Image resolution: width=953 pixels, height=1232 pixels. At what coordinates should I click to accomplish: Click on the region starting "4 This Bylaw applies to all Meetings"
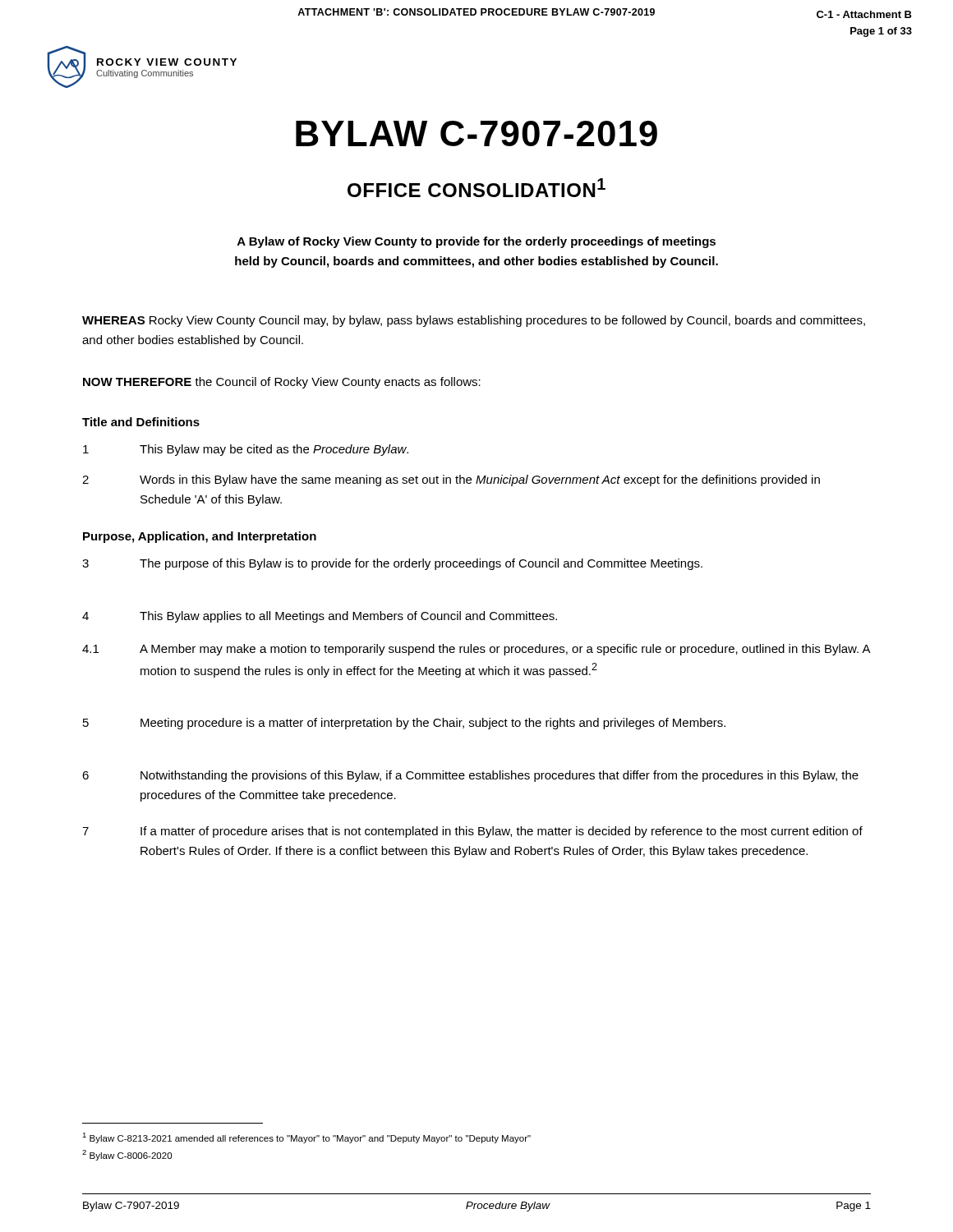(x=320, y=616)
